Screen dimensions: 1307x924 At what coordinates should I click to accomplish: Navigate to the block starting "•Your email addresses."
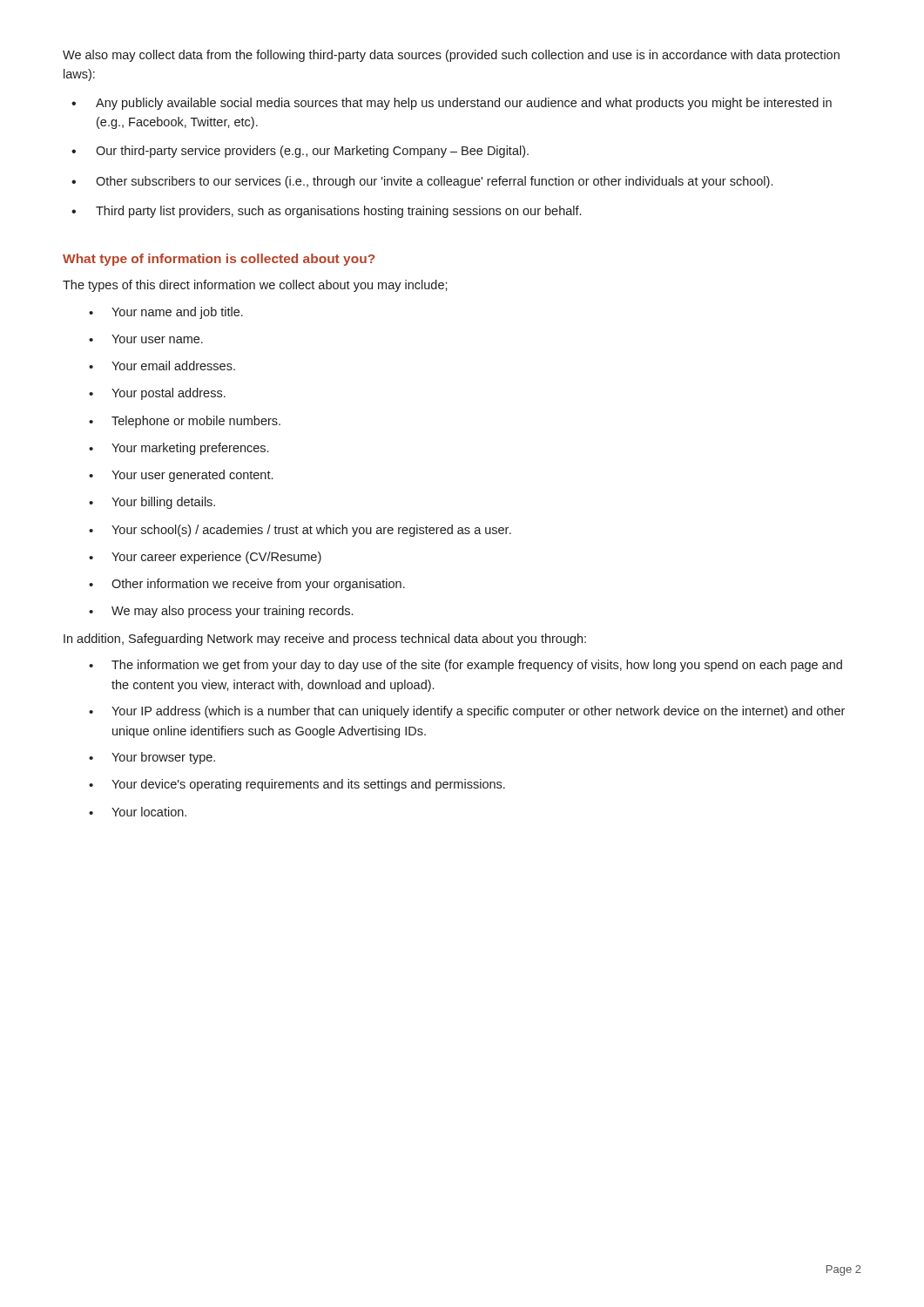click(x=162, y=367)
